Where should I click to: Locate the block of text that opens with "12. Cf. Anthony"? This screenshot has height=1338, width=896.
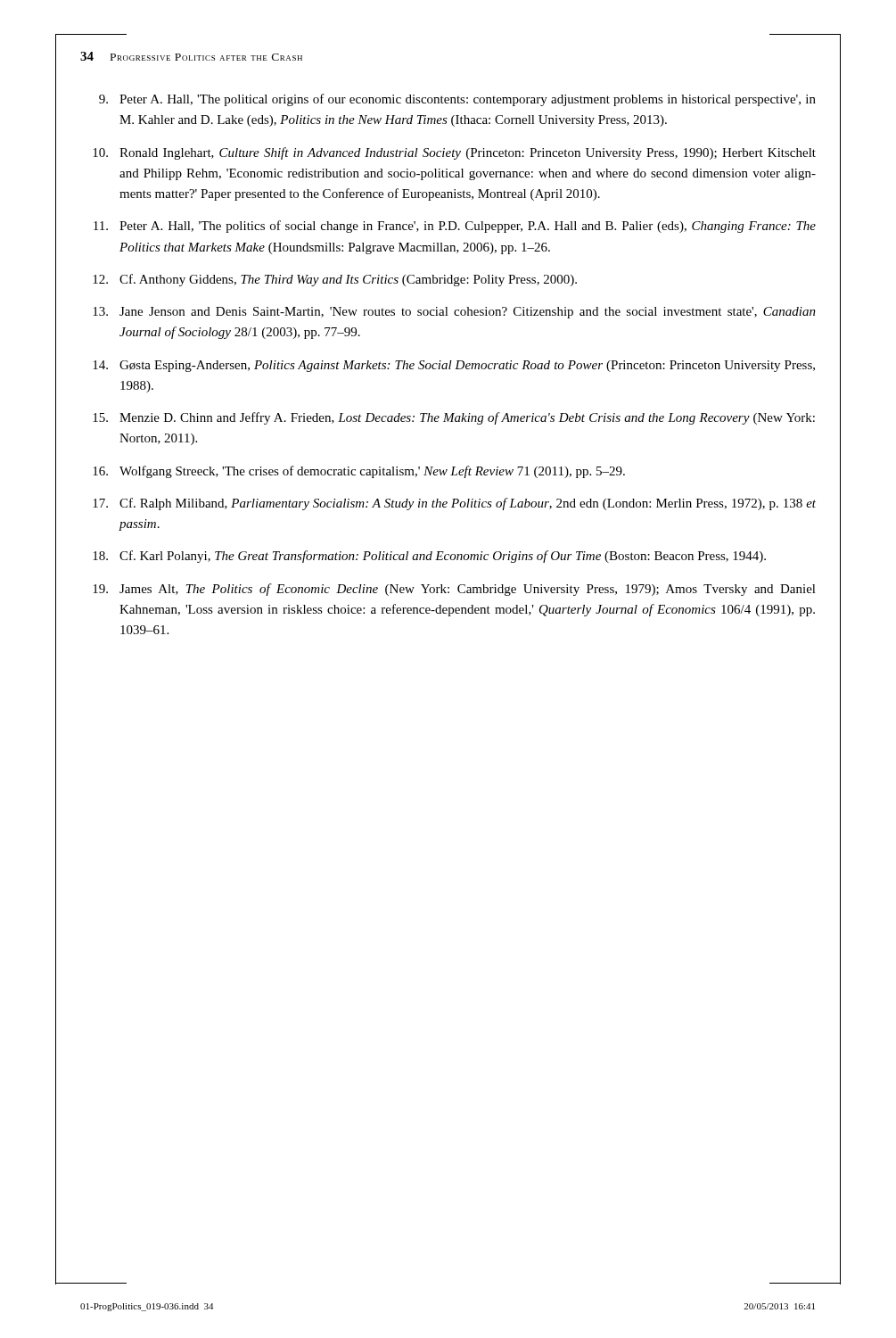coord(448,280)
